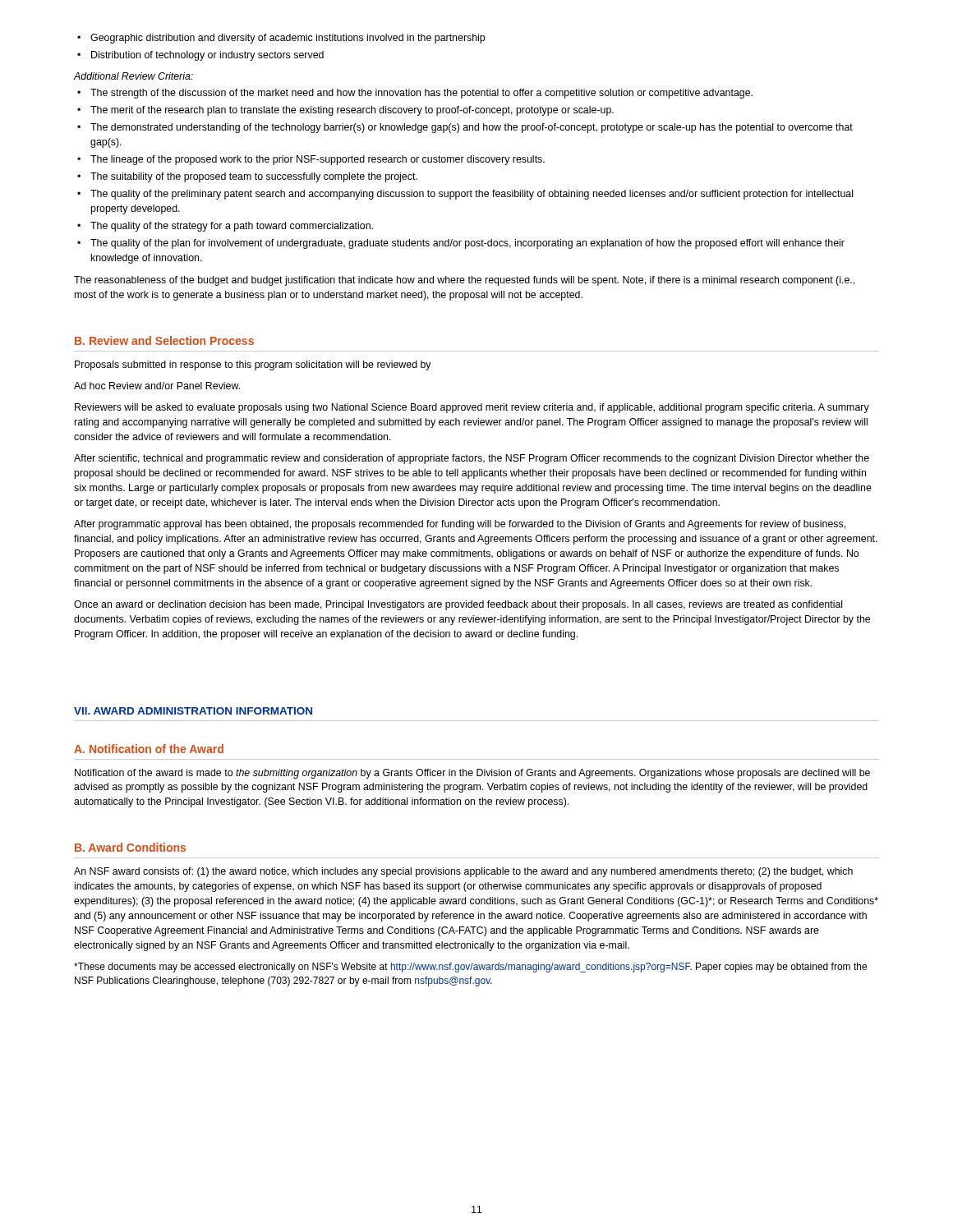
Task: Find the section header with the text "VII. AWARD ADMINISTRATION INFORMATION"
Action: 193,710
